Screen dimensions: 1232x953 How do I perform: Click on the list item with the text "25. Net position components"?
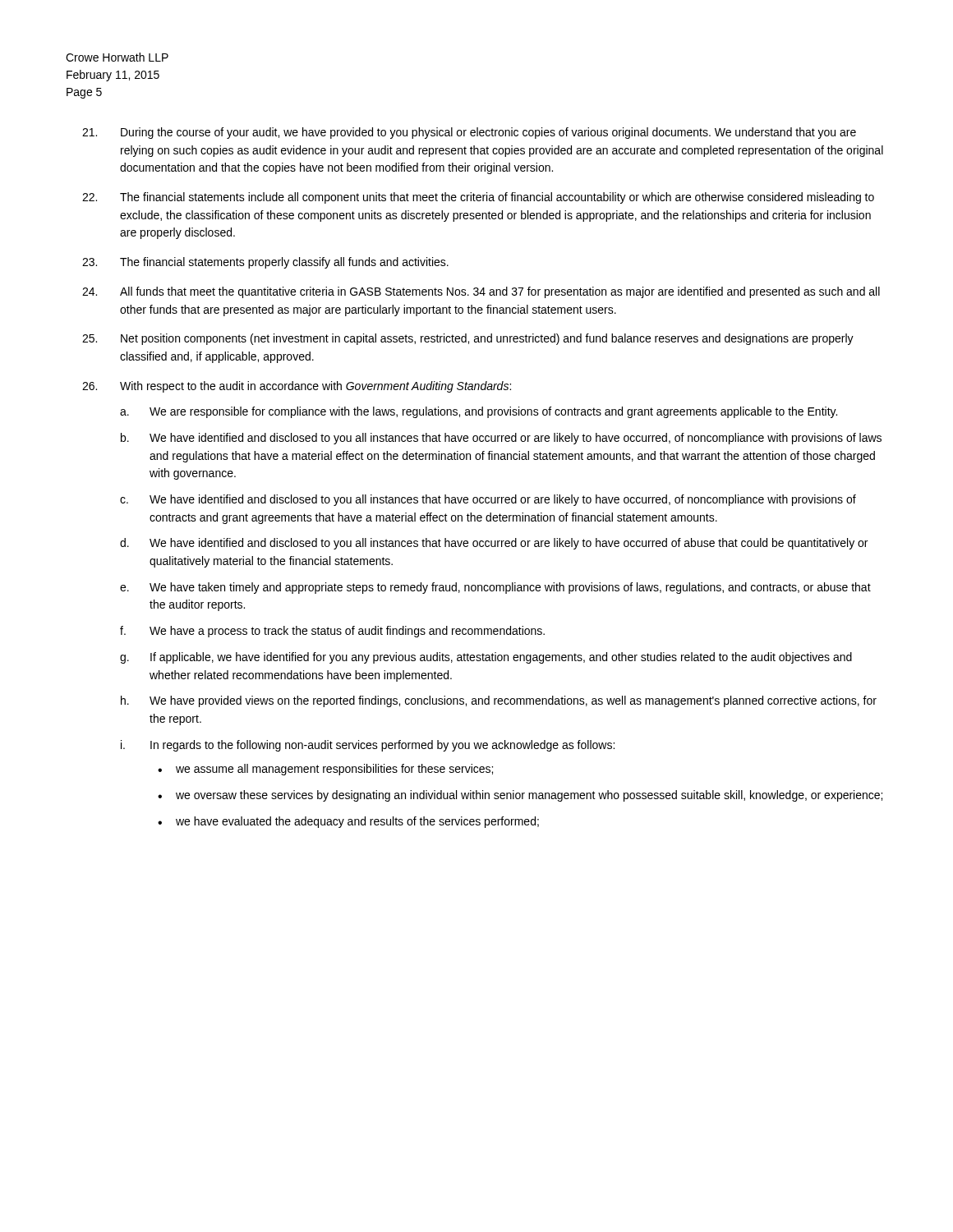tap(485, 348)
